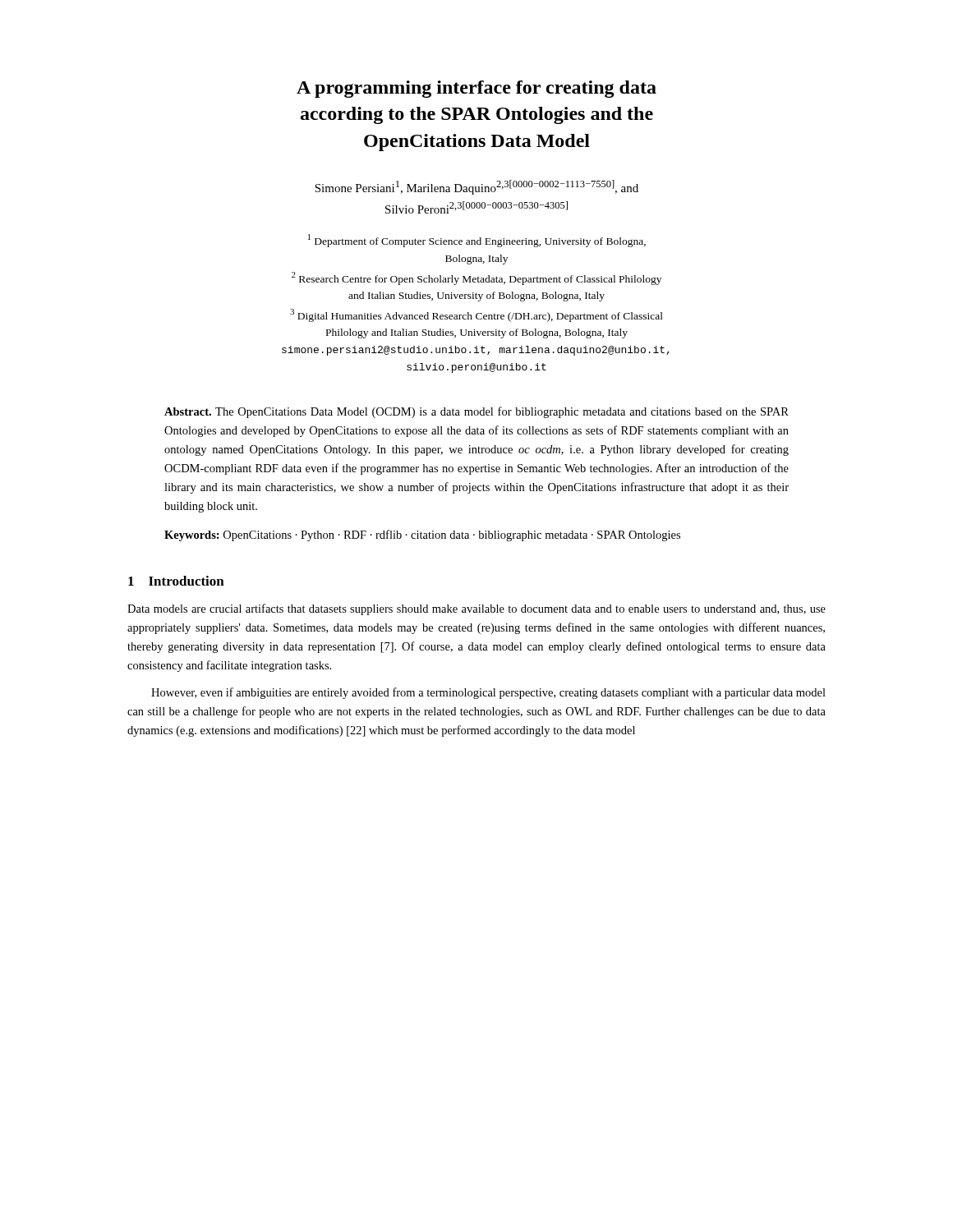Find the text block starting "Data models are crucial artifacts that"

click(476, 609)
